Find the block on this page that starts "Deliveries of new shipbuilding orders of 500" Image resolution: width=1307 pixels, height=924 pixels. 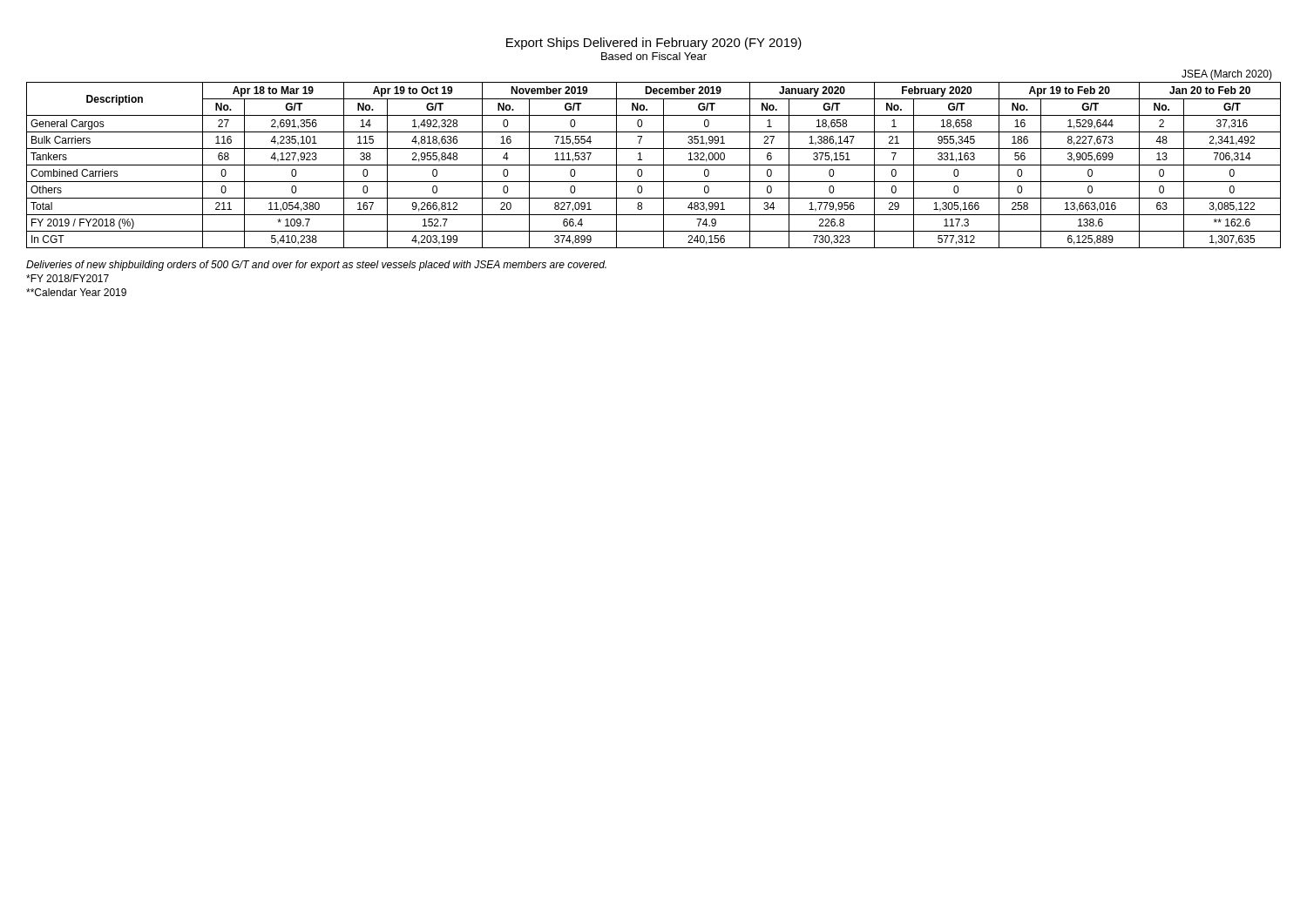[316, 266]
